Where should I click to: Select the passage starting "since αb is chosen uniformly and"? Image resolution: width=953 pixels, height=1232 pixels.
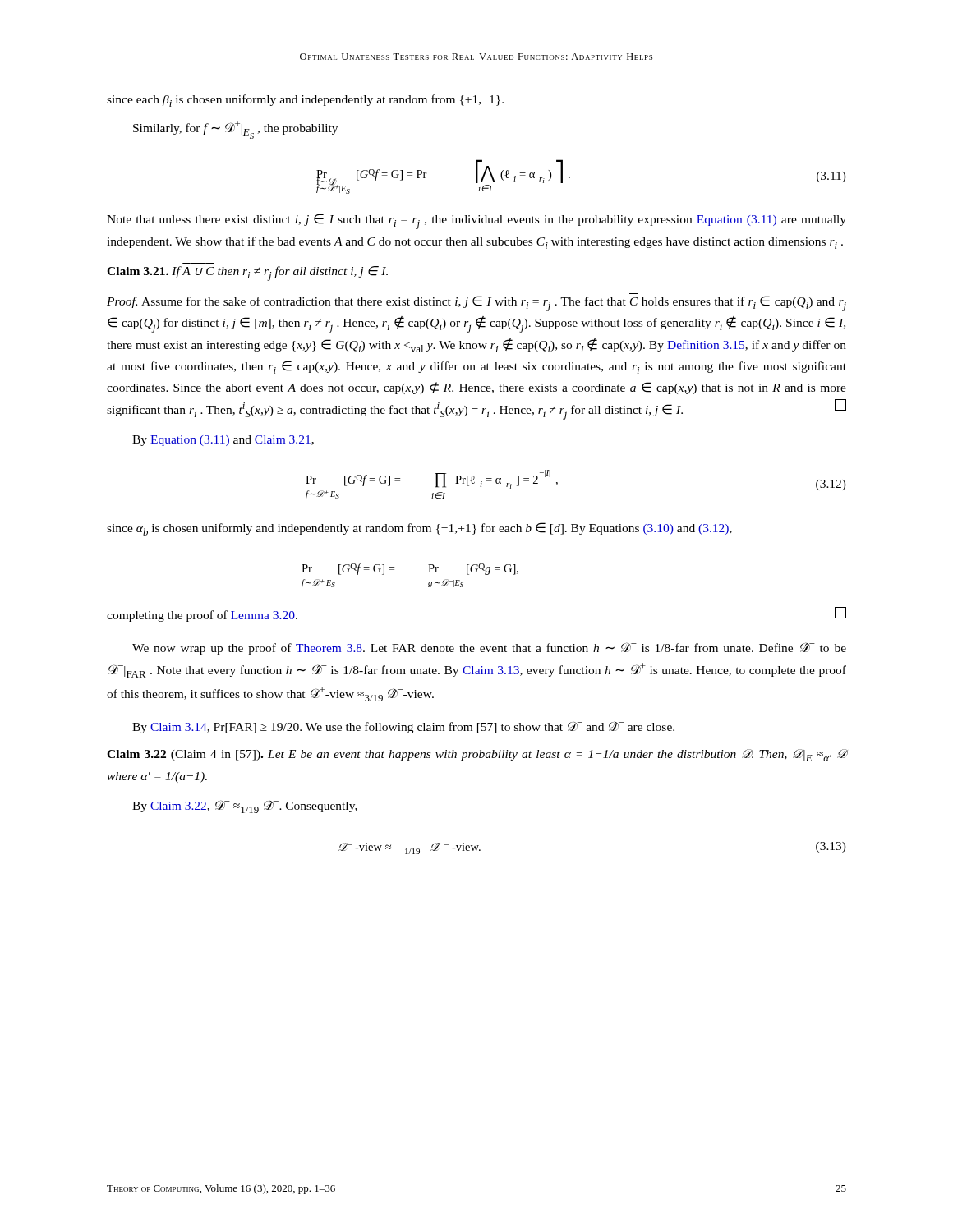pos(420,529)
